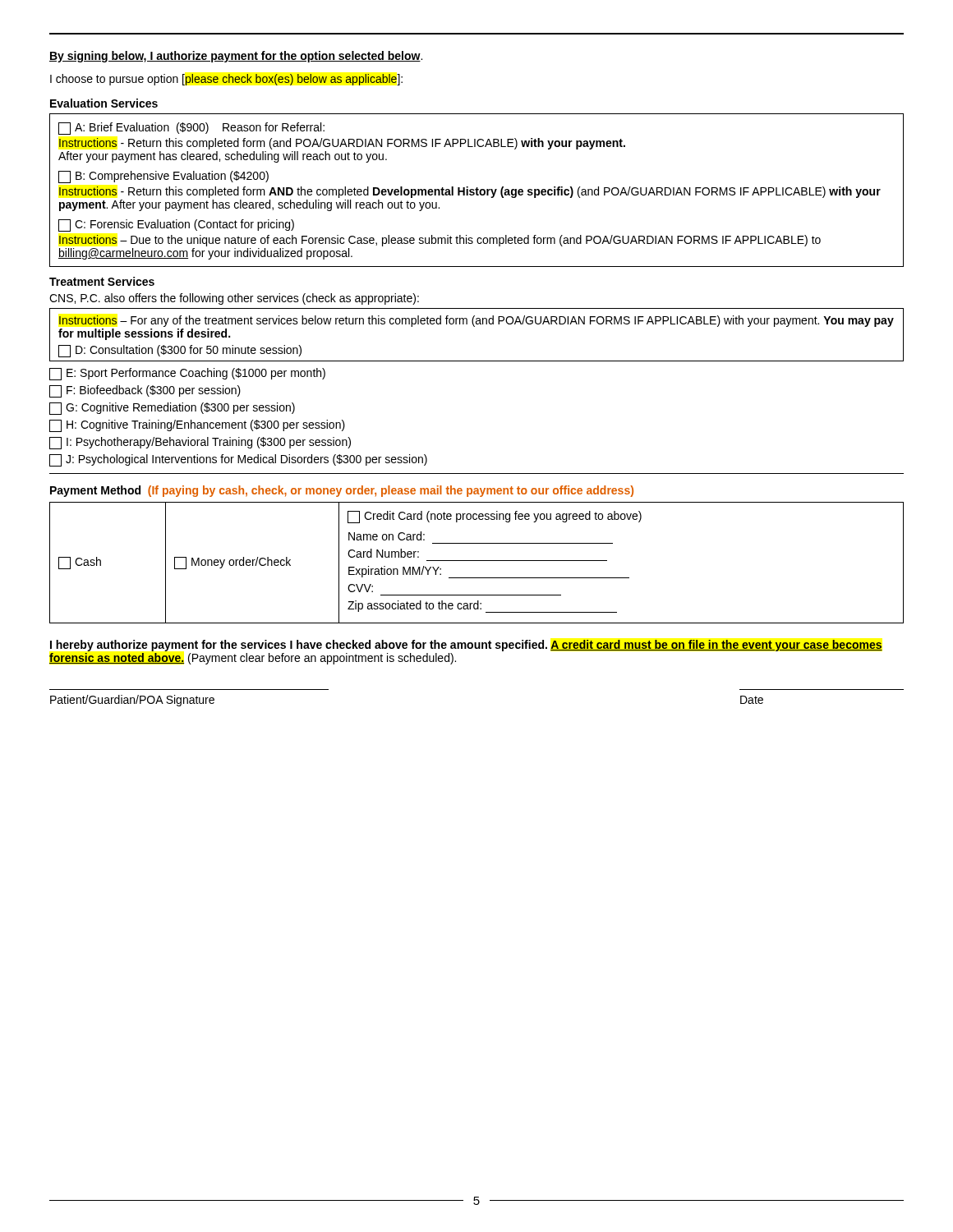Viewport: 953px width, 1232px height.
Task: Find the text block that reads "Payment Method (If paying by cash,"
Action: (x=342, y=490)
